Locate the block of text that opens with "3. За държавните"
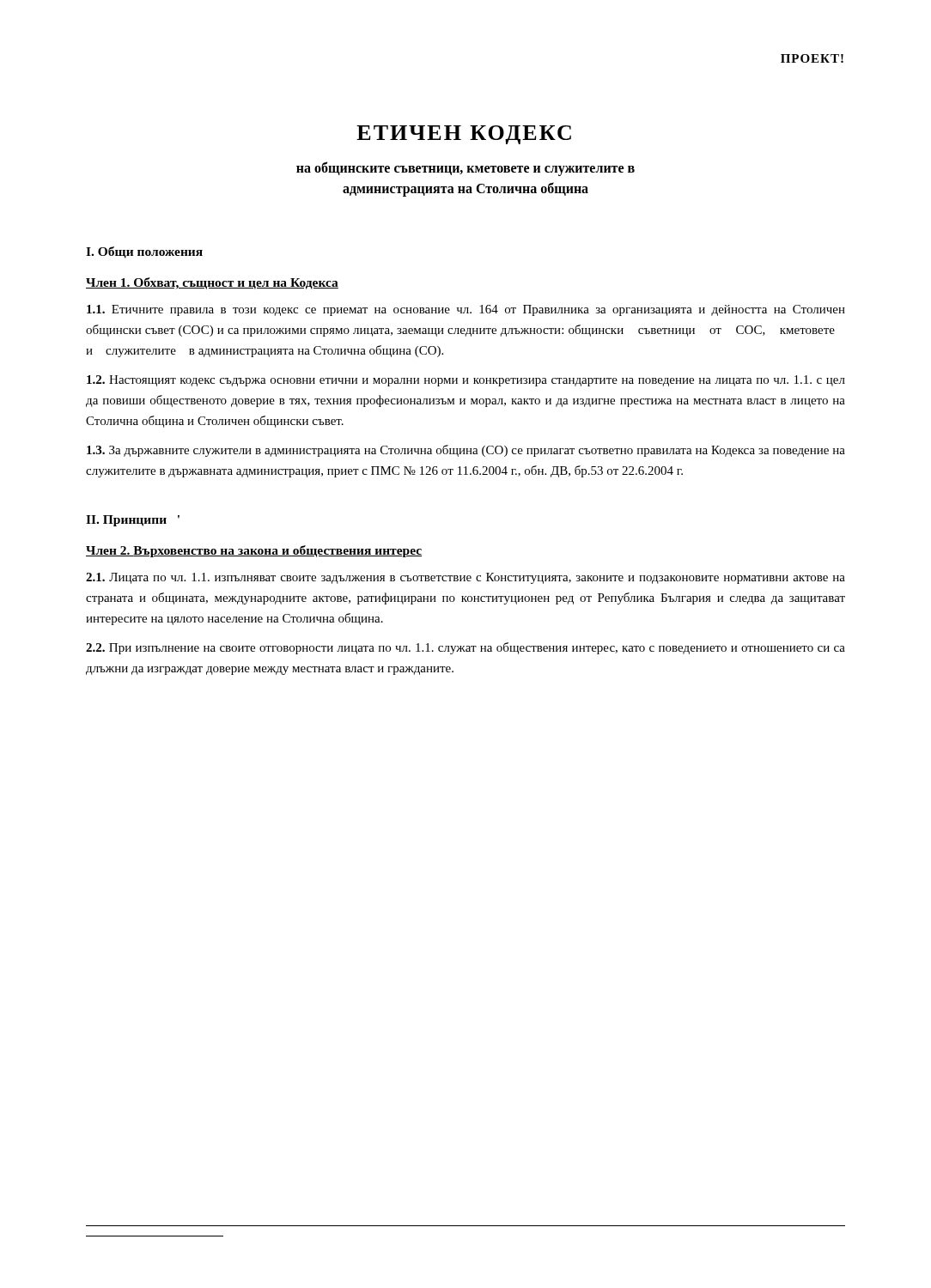This screenshot has width=931, height=1288. (466, 460)
